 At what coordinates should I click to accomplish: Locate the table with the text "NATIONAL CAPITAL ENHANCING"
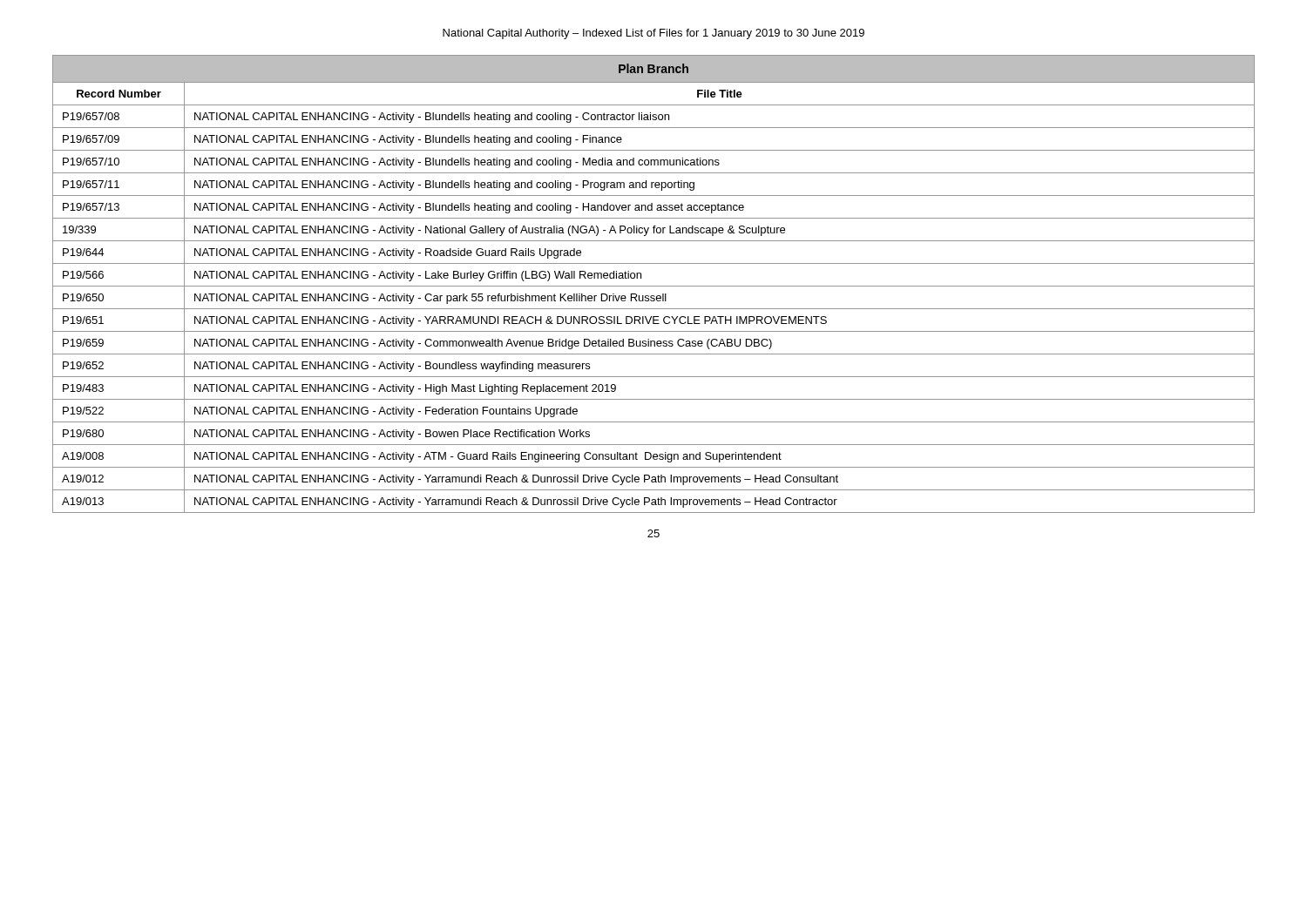(654, 284)
